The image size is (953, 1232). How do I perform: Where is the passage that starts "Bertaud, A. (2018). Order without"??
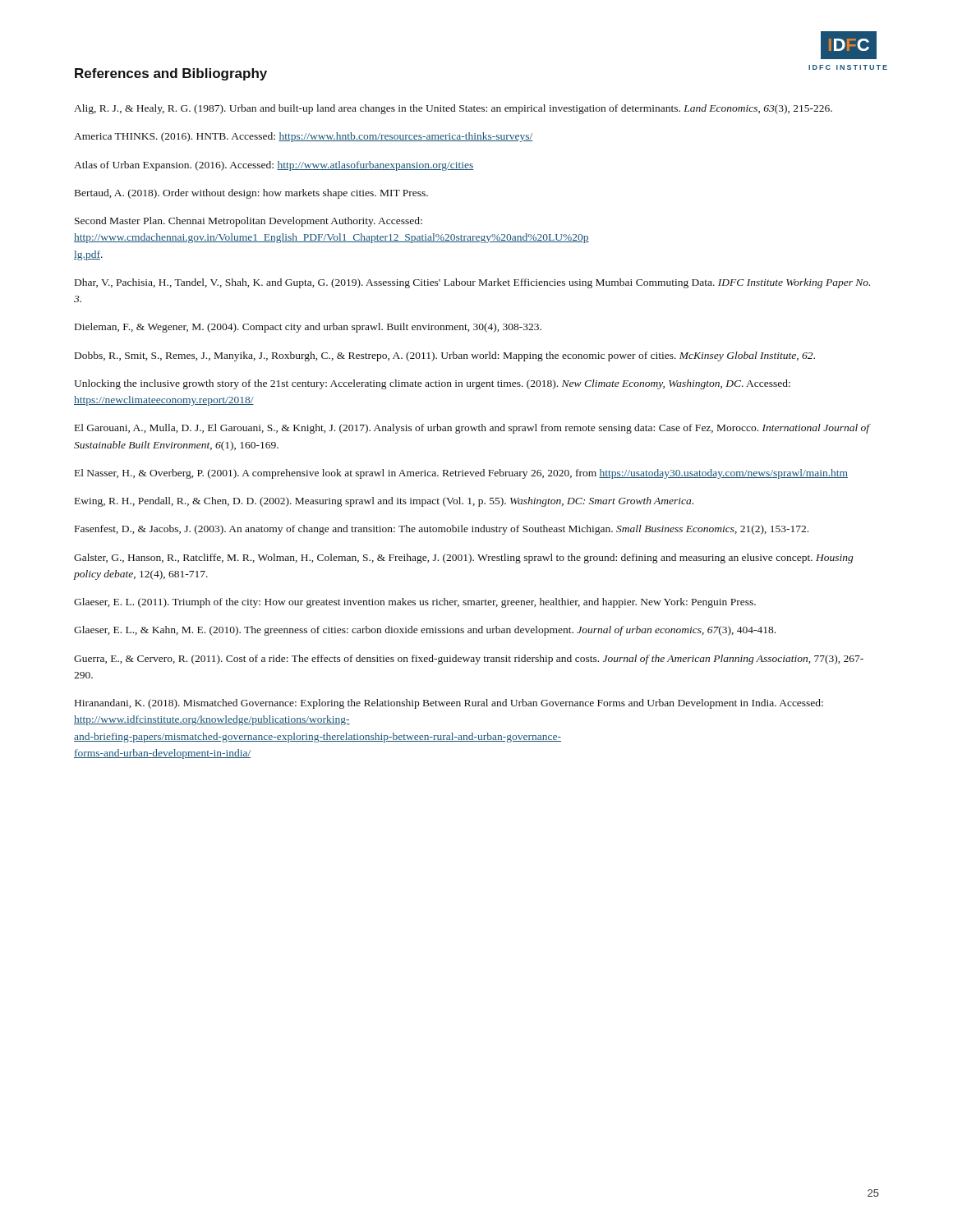click(251, 192)
